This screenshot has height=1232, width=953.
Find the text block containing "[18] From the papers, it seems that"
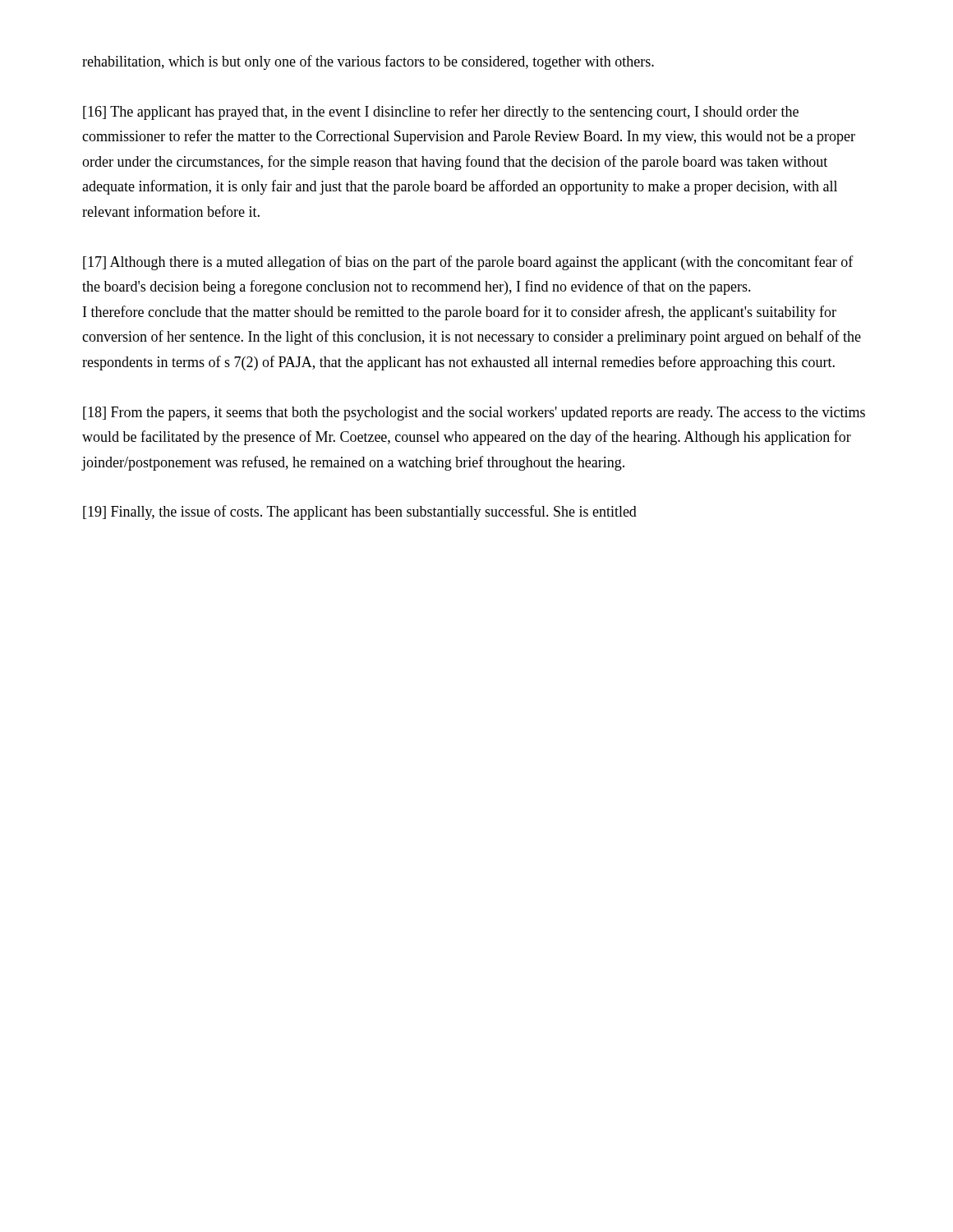[x=474, y=437]
